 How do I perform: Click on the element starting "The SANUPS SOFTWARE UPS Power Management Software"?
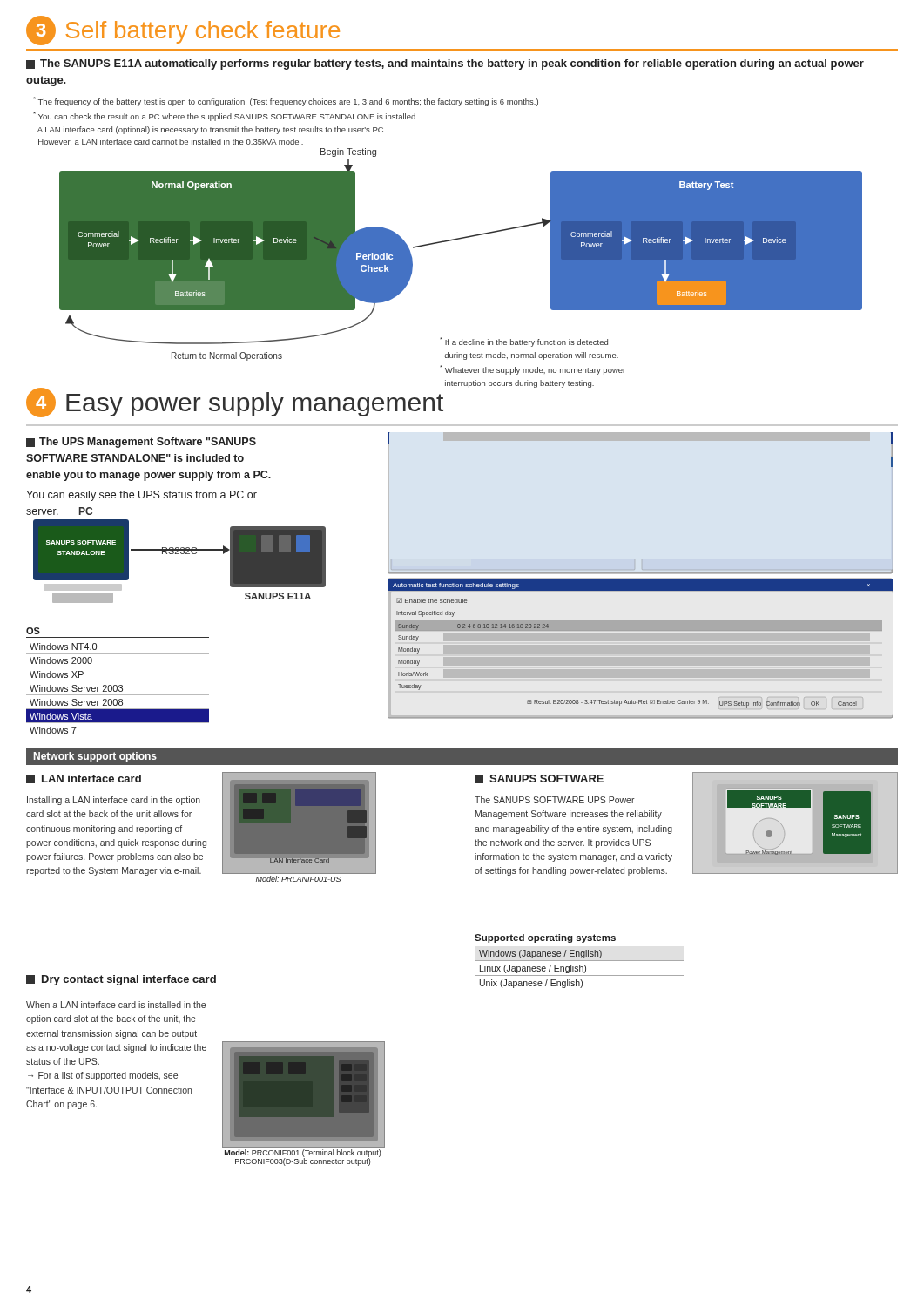pos(574,835)
